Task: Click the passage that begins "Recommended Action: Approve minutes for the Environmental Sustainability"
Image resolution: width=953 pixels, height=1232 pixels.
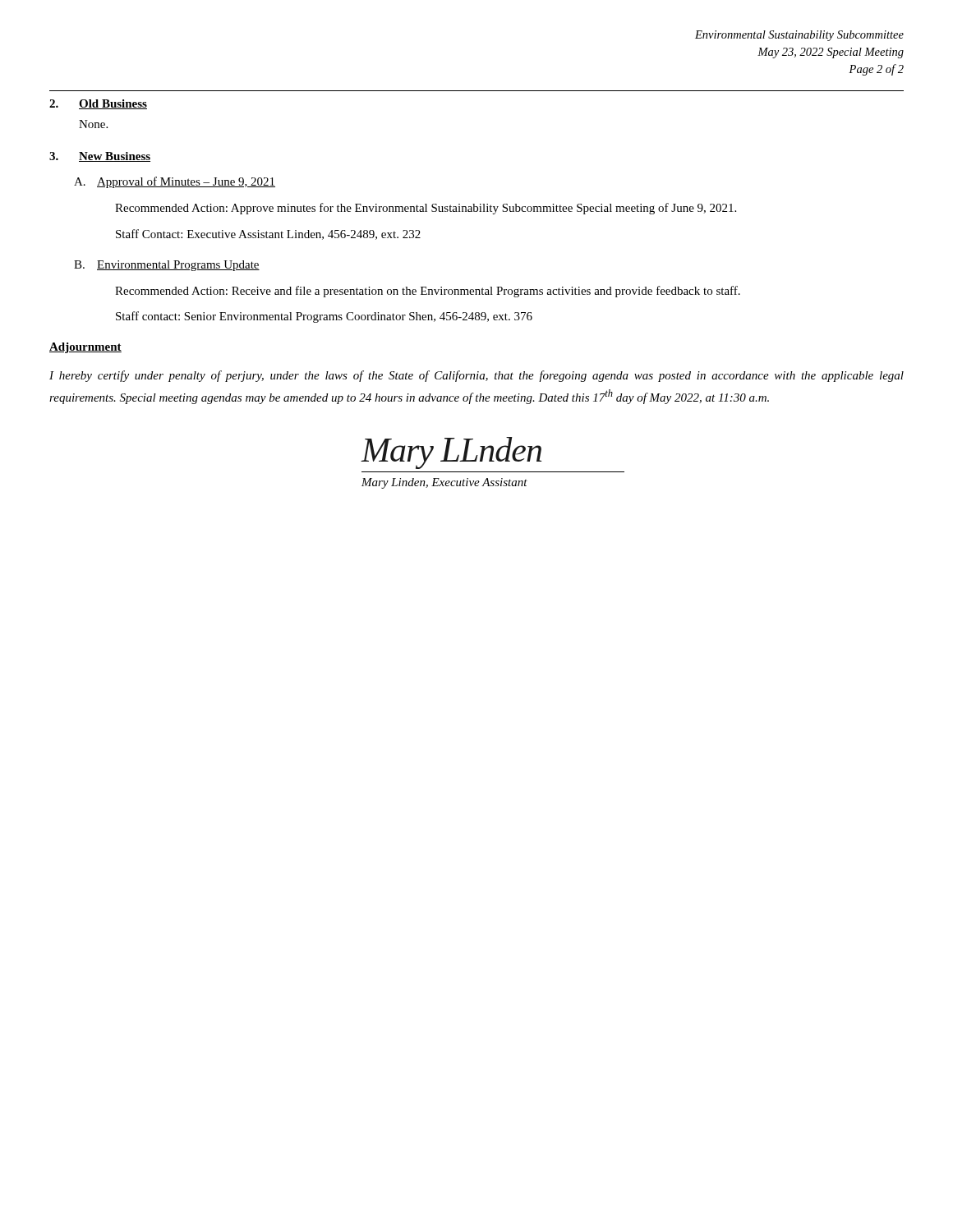Action: coord(426,208)
